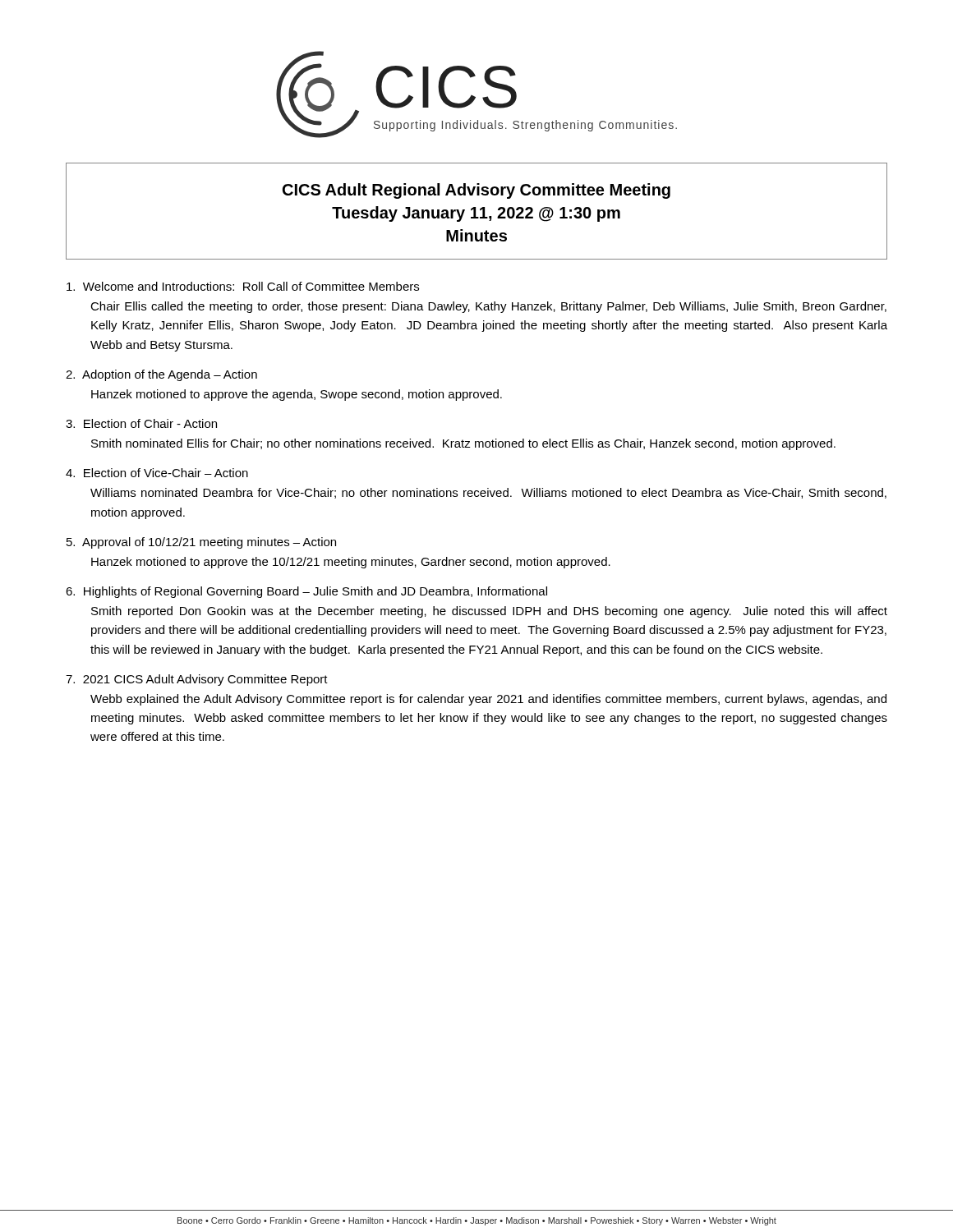Locate the list item that says "2. Adoption of the"
The height and width of the screenshot is (1232, 953).
[476, 385]
